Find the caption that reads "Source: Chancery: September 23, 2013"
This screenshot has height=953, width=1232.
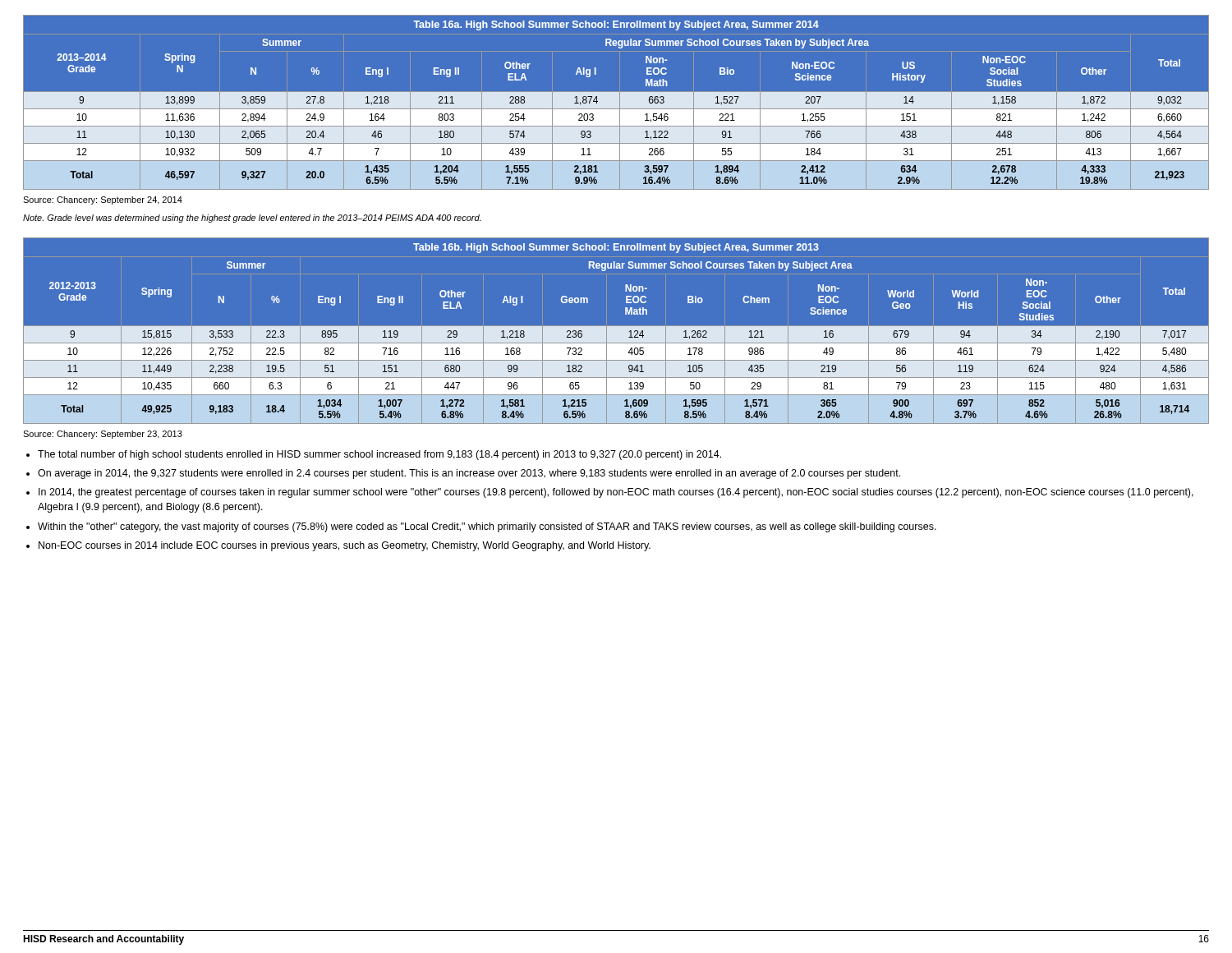(x=103, y=434)
